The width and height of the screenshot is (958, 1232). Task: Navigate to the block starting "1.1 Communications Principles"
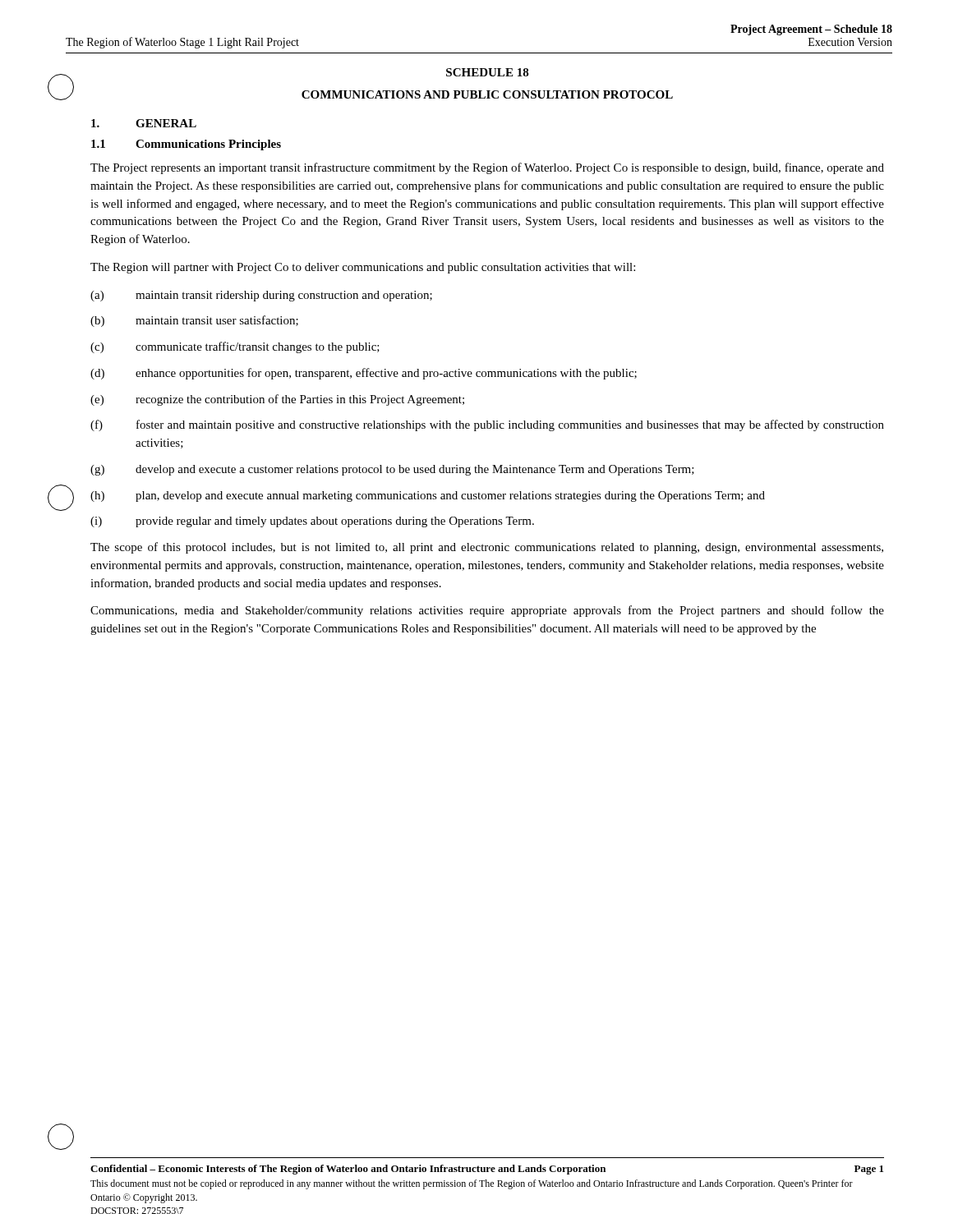[186, 144]
